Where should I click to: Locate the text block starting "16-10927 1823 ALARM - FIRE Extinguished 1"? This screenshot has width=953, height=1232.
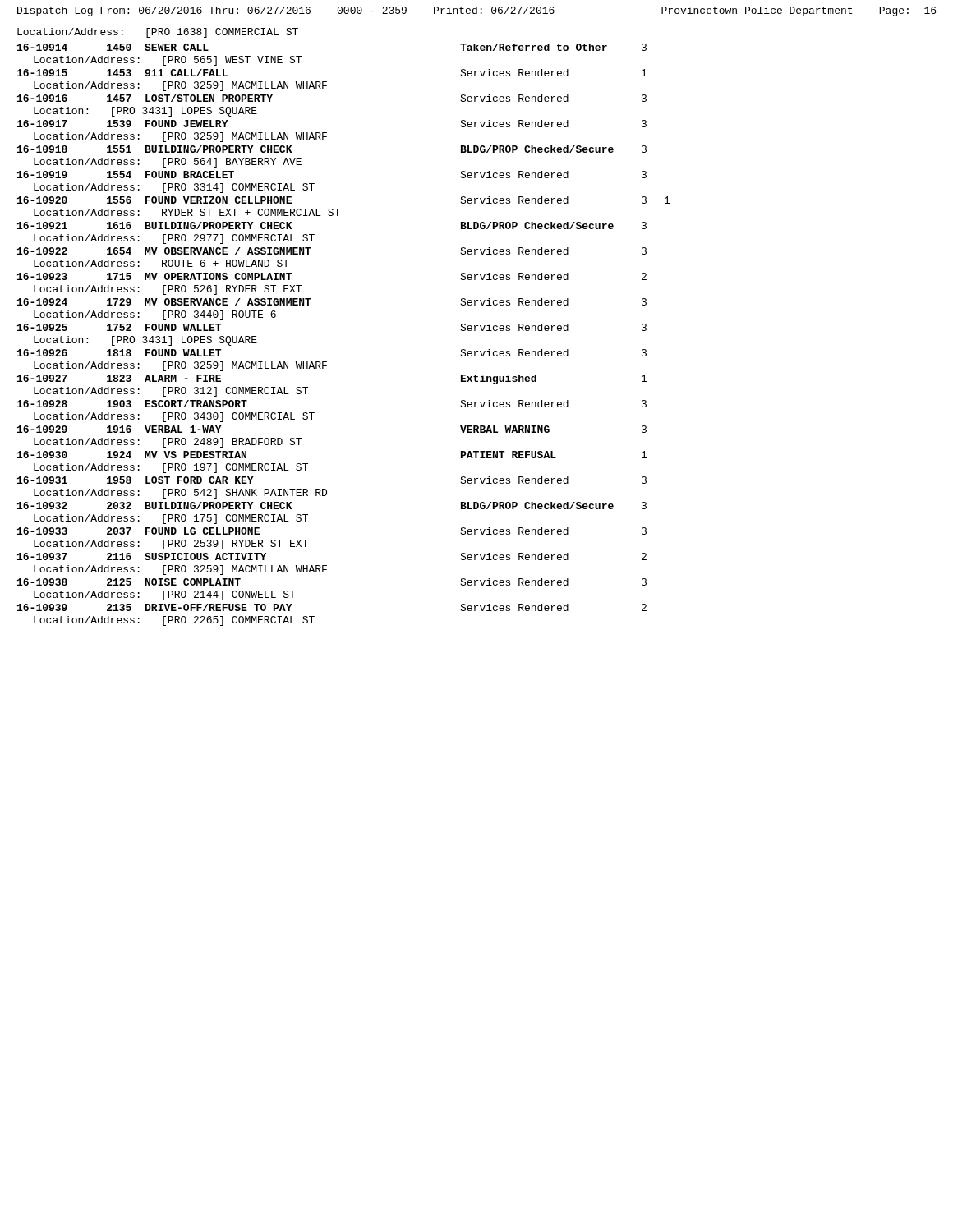[x=476, y=385]
